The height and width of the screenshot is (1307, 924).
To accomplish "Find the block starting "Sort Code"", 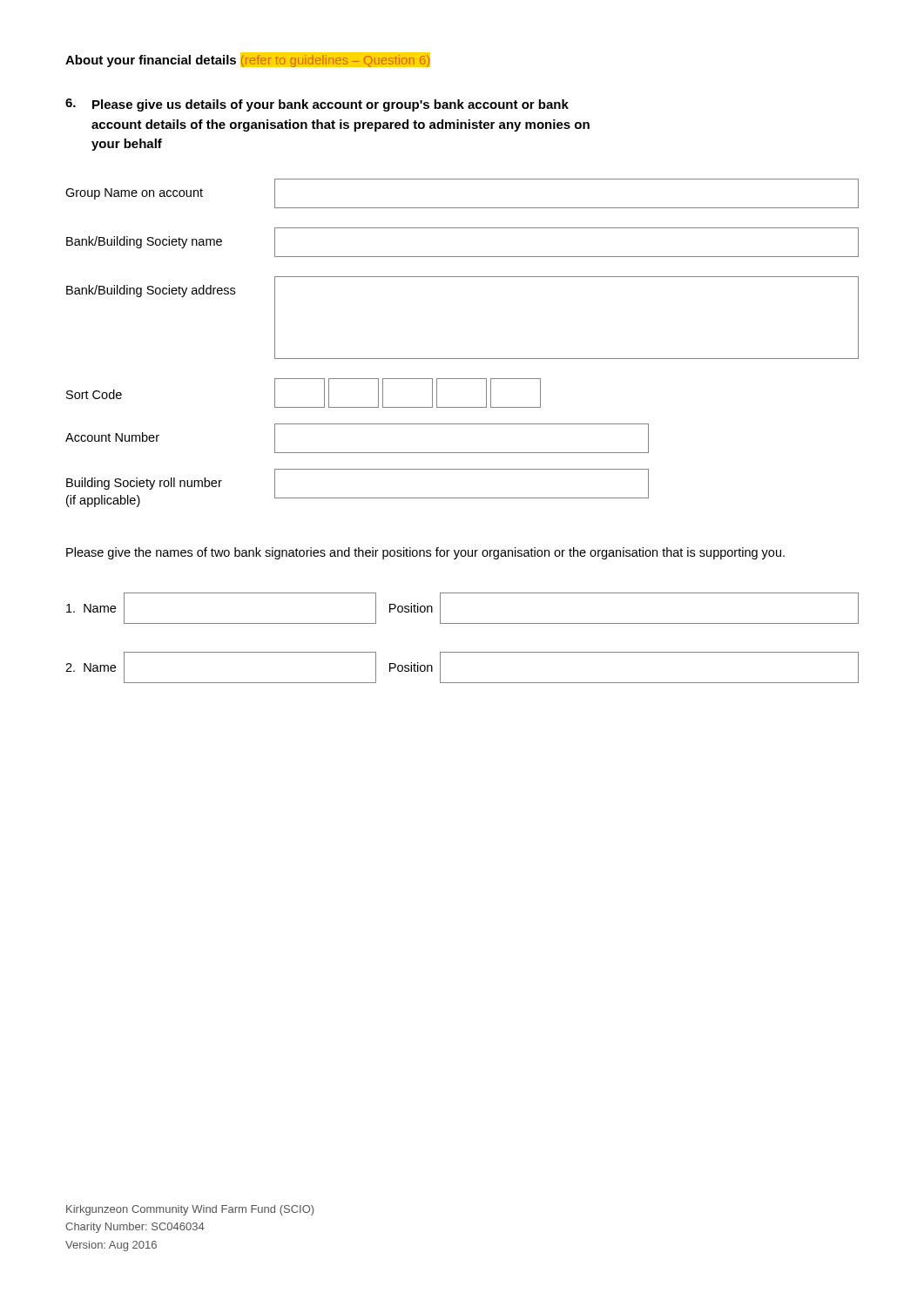I will 303,393.
